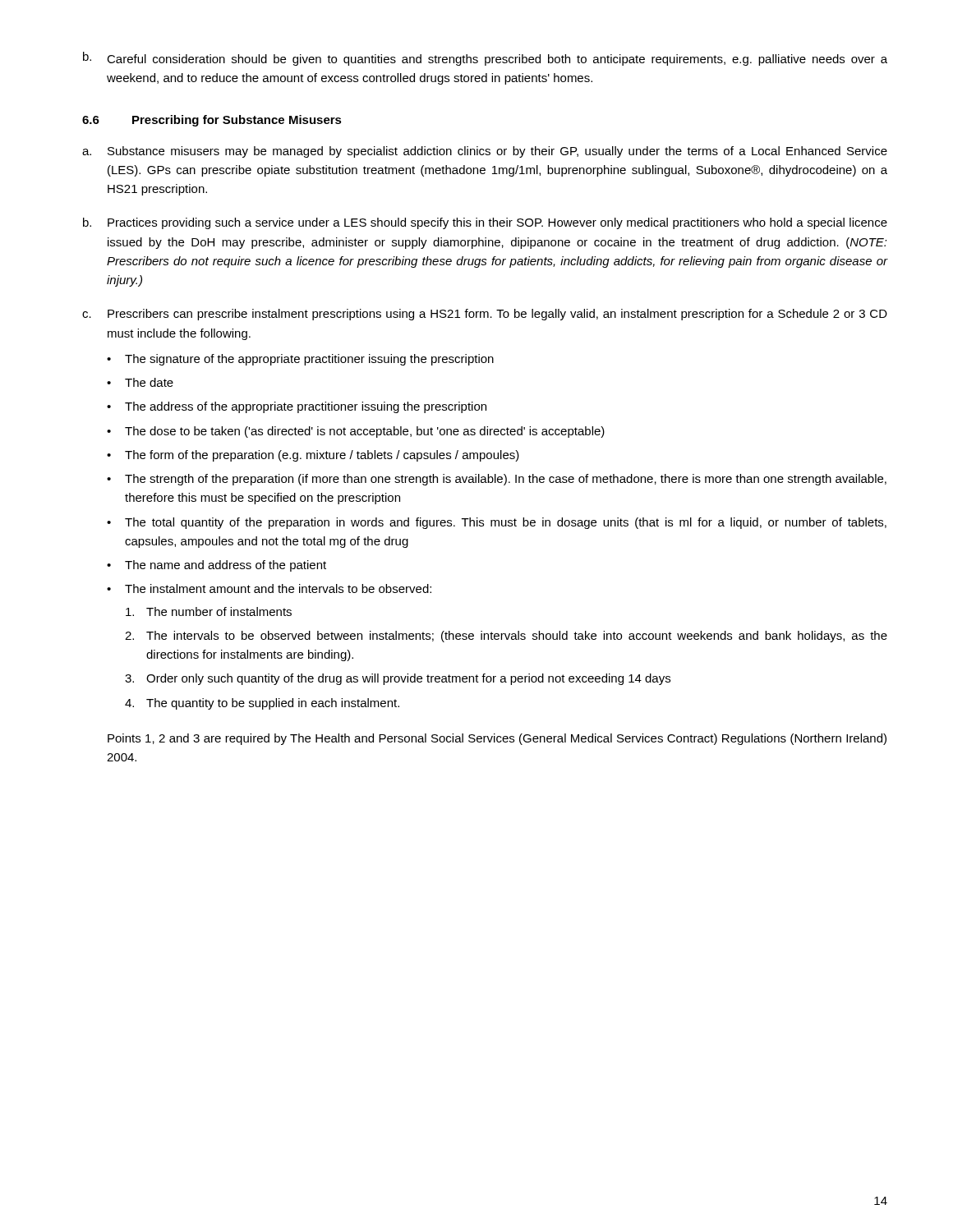This screenshot has width=953, height=1232.
Task: Click on the text block containing "Points 1, 2"
Action: pyautogui.click(x=497, y=747)
